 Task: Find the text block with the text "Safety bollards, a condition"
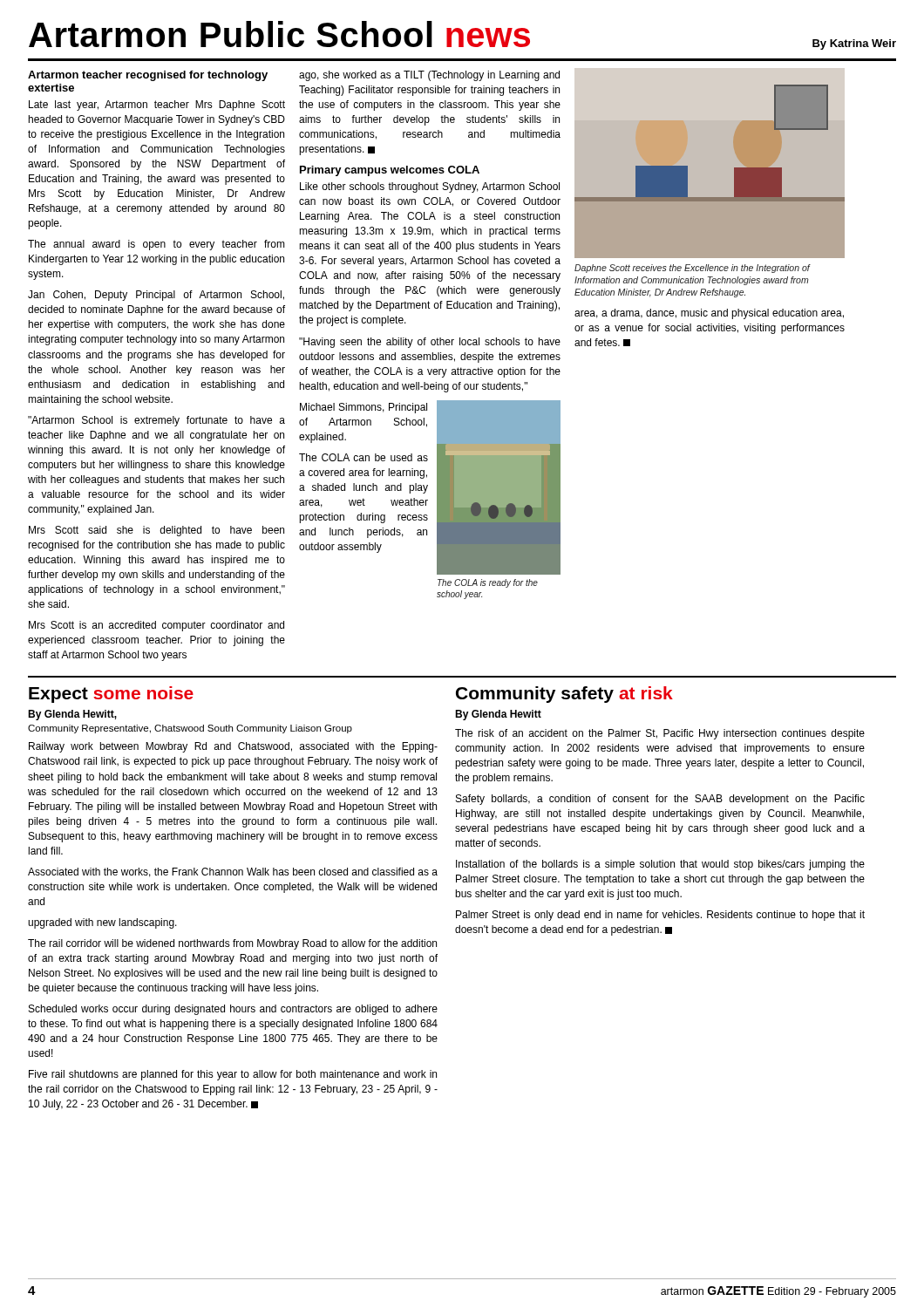click(x=660, y=821)
